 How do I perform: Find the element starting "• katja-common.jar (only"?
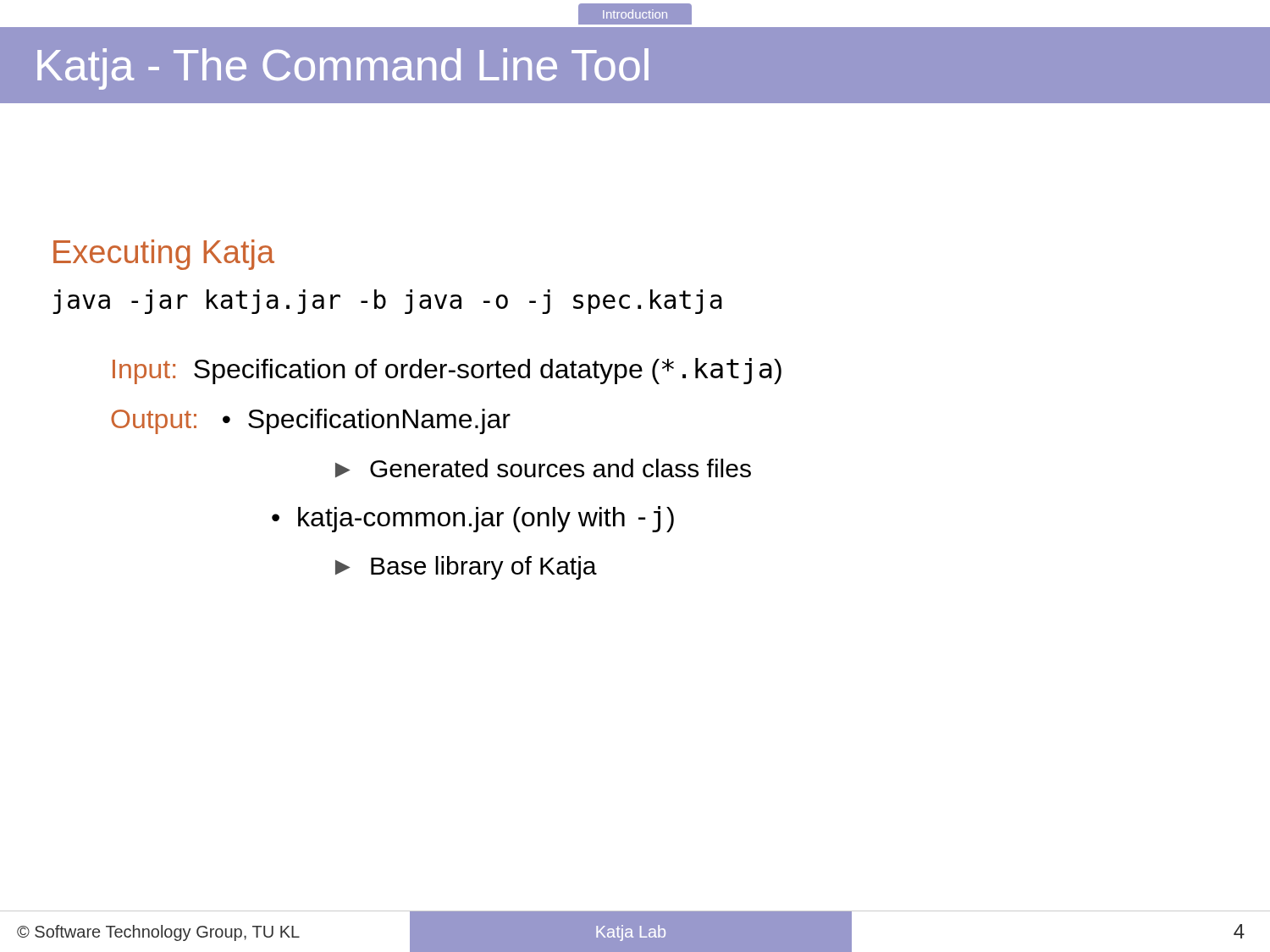pyautogui.click(x=473, y=517)
